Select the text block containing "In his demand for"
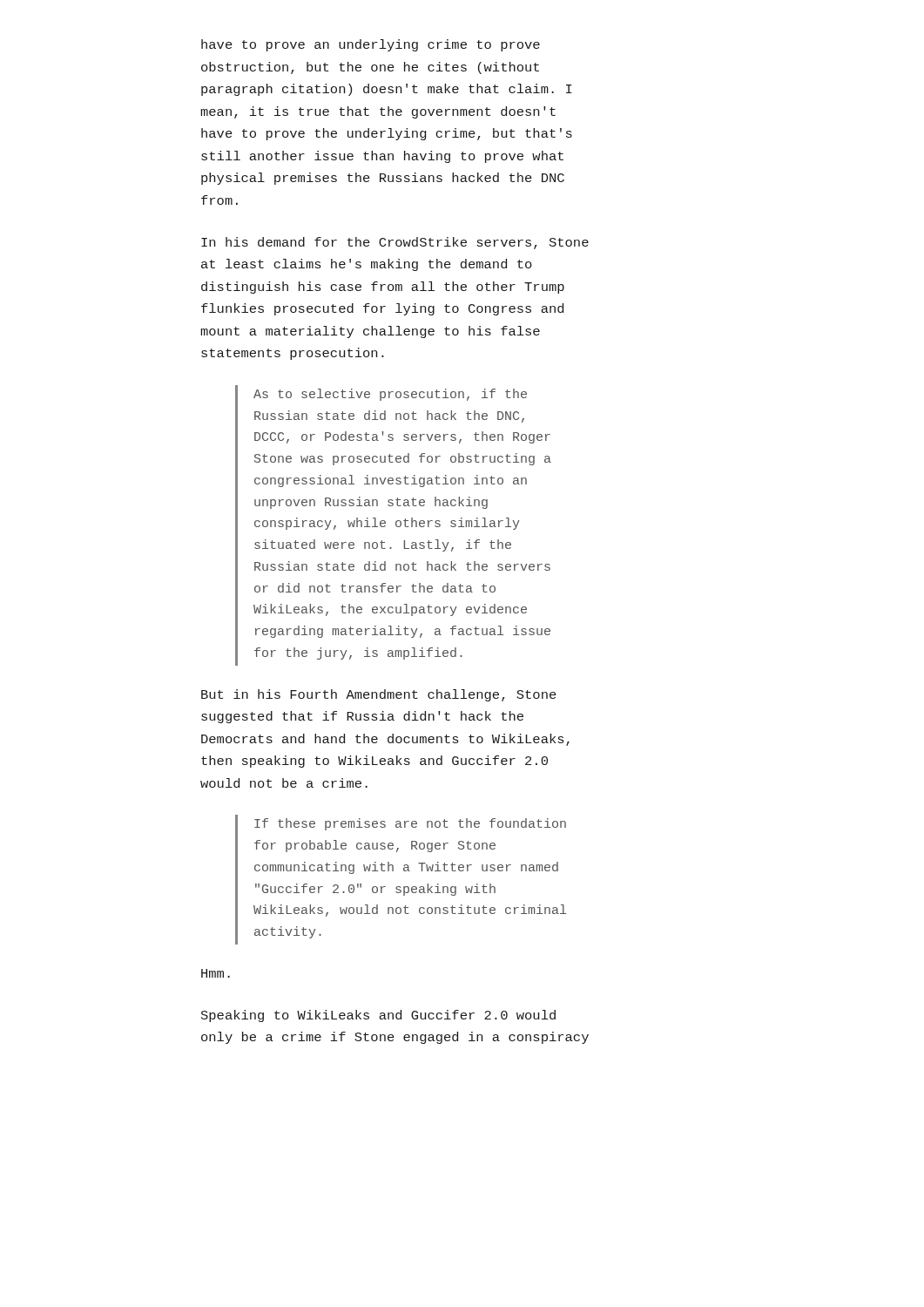The image size is (924, 1307). click(x=395, y=298)
